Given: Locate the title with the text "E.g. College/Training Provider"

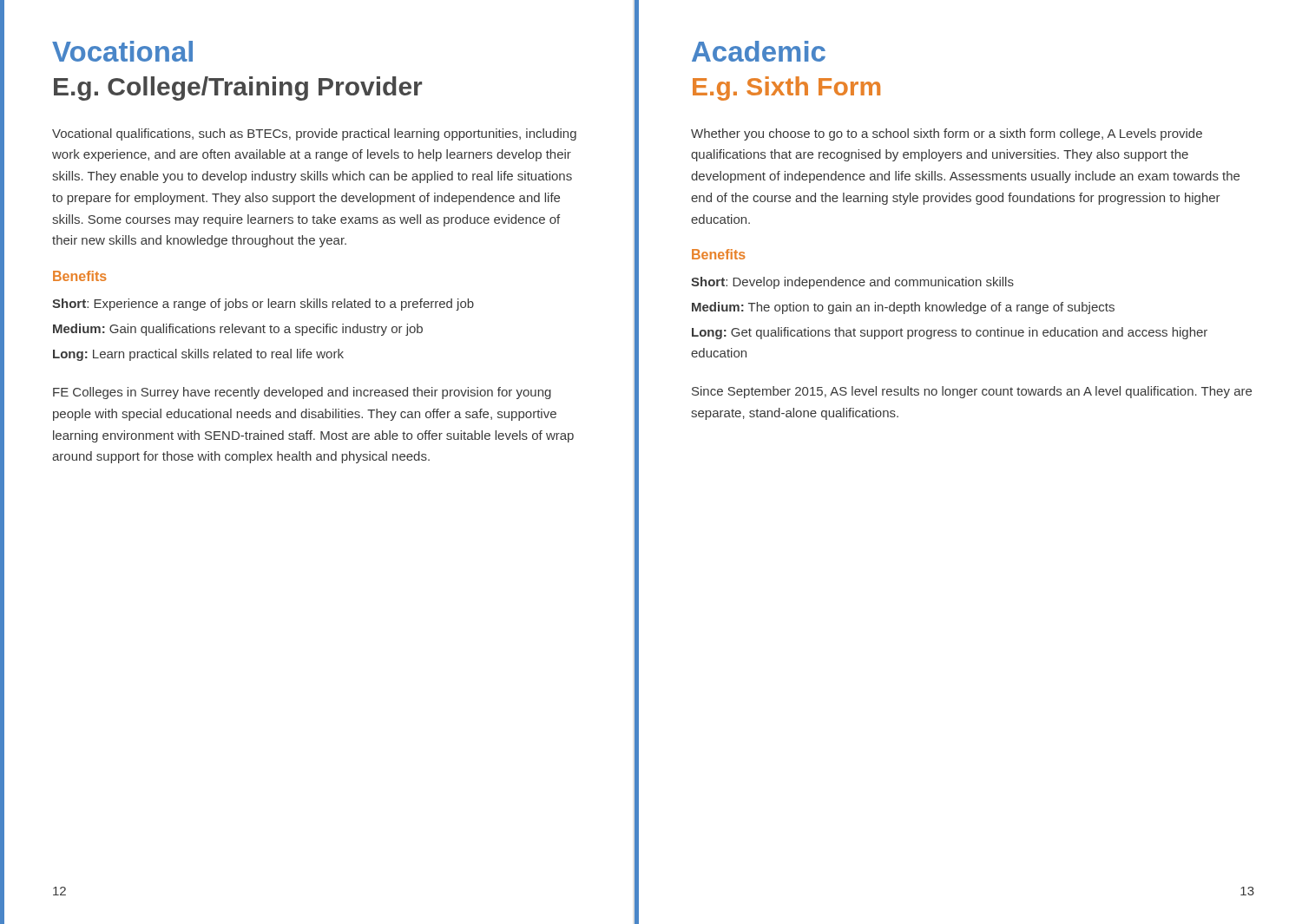Looking at the screenshot, I should tap(237, 86).
